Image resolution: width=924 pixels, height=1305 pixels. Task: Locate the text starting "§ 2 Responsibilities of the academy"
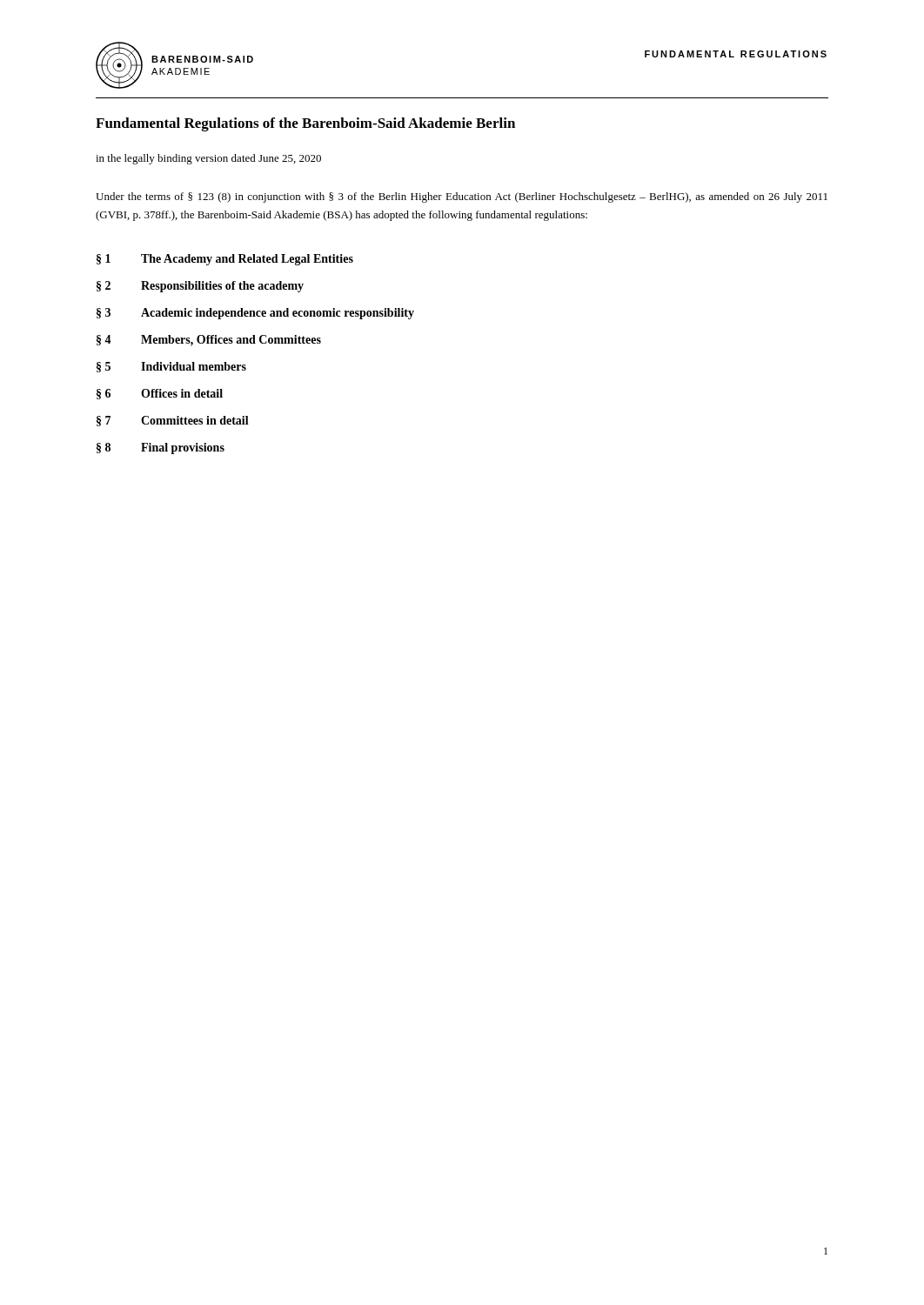pos(200,286)
